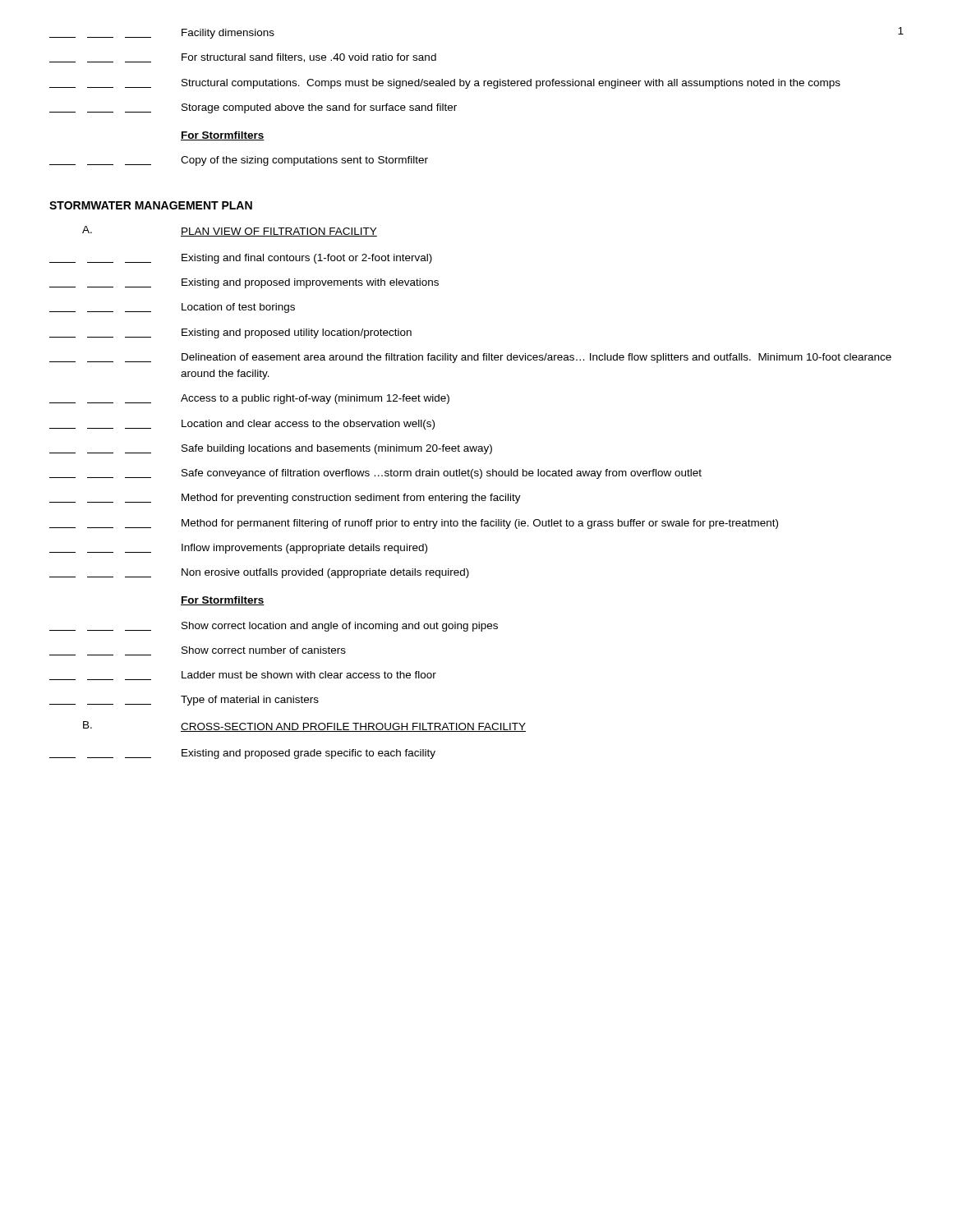
Task: Find the list item containing "Delineation of easement area around the"
Action: click(x=476, y=366)
